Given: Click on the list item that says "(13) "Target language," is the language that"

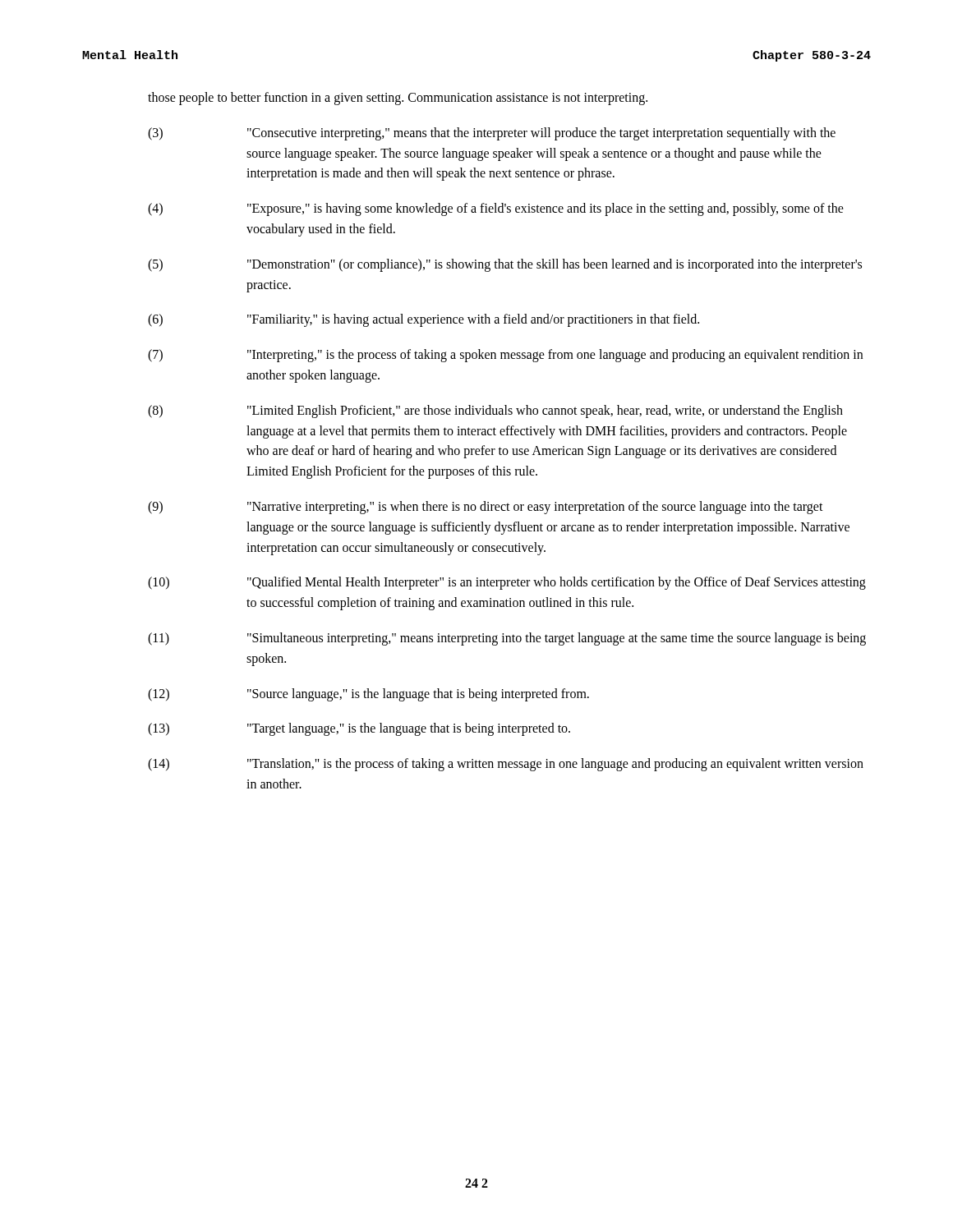Looking at the screenshot, I should [x=327, y=729].
